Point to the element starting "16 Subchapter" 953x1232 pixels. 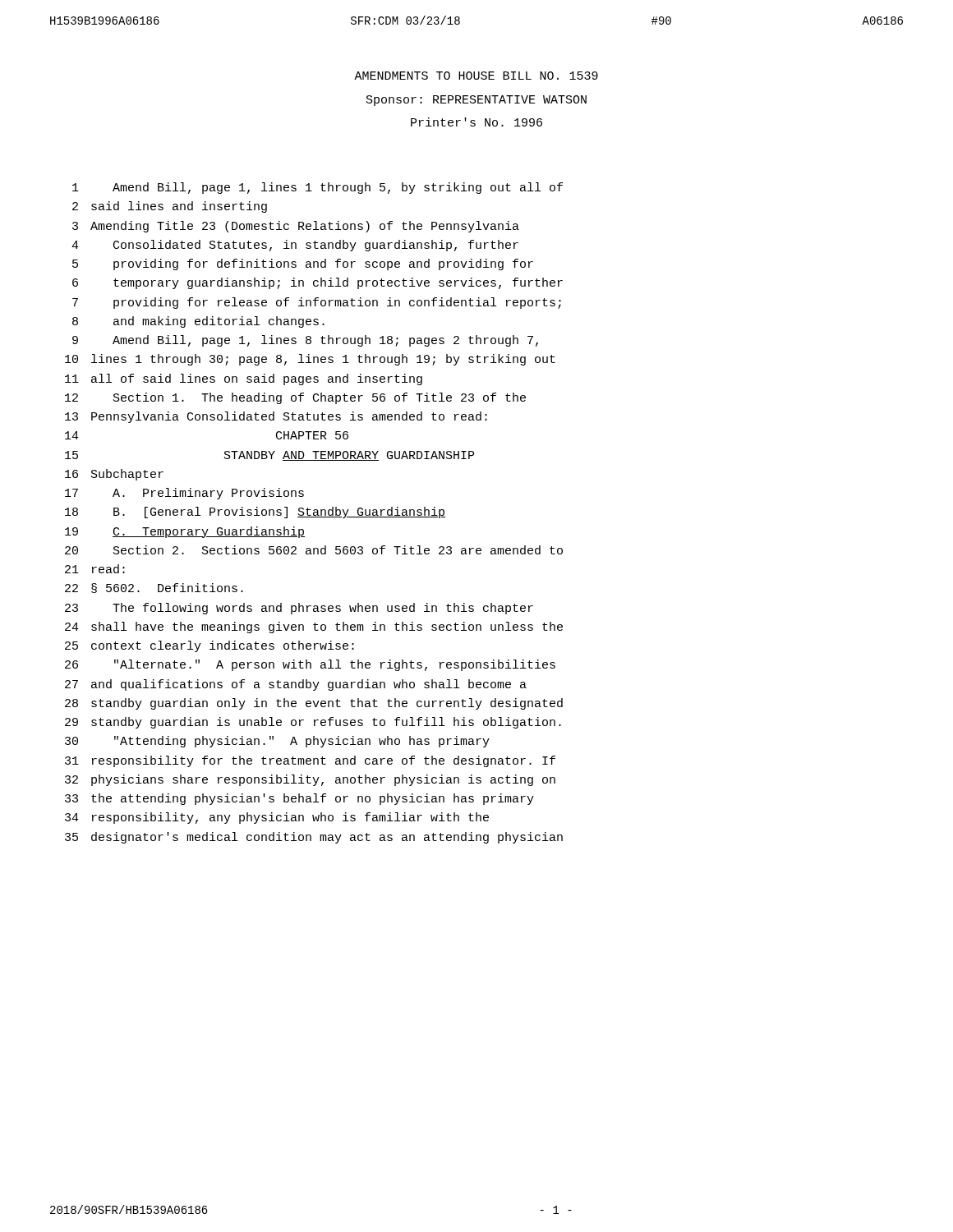tap(114, 475)
